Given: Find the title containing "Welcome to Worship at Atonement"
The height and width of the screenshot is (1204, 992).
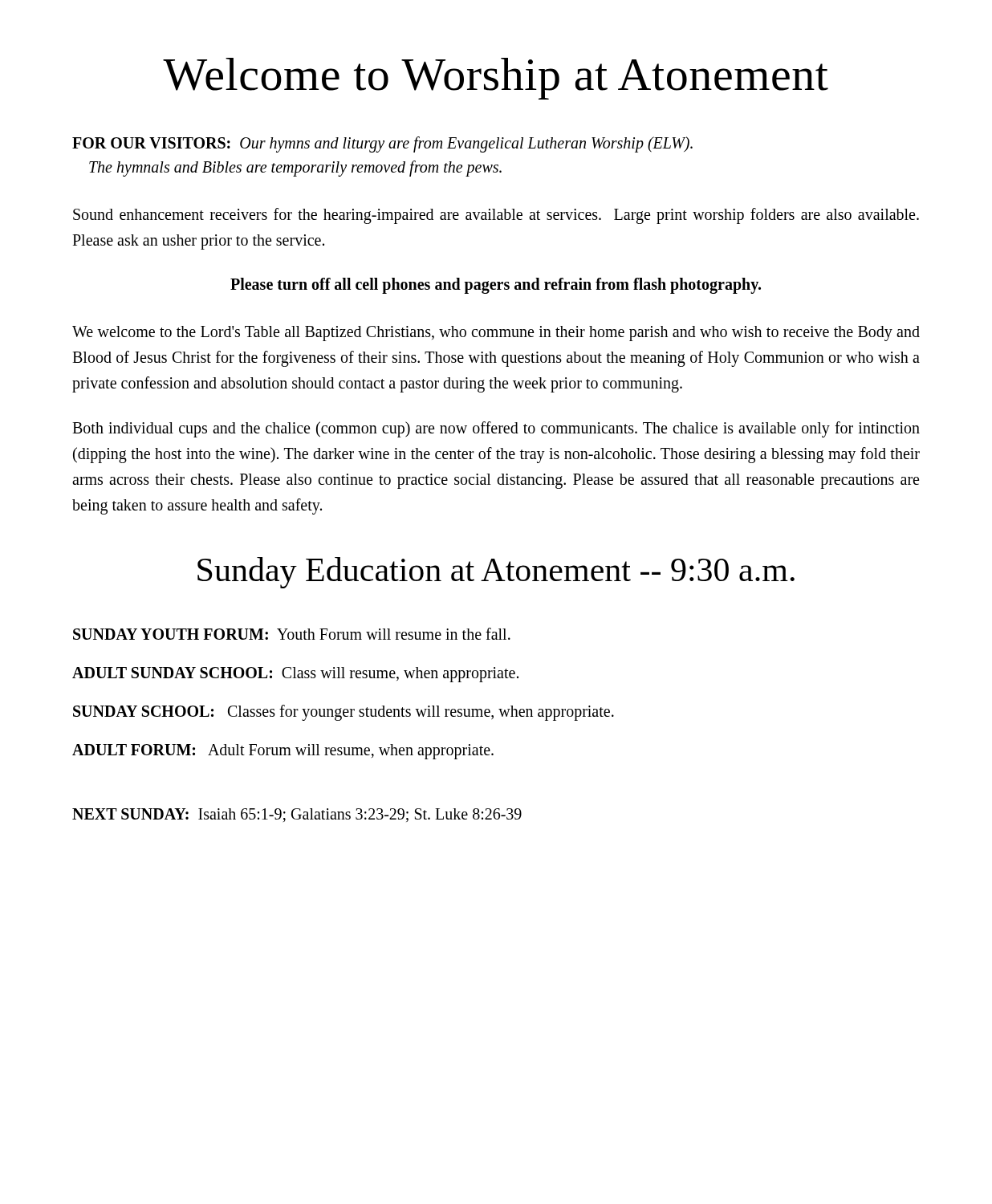Looking at the screenshot, I should [496, 75].
